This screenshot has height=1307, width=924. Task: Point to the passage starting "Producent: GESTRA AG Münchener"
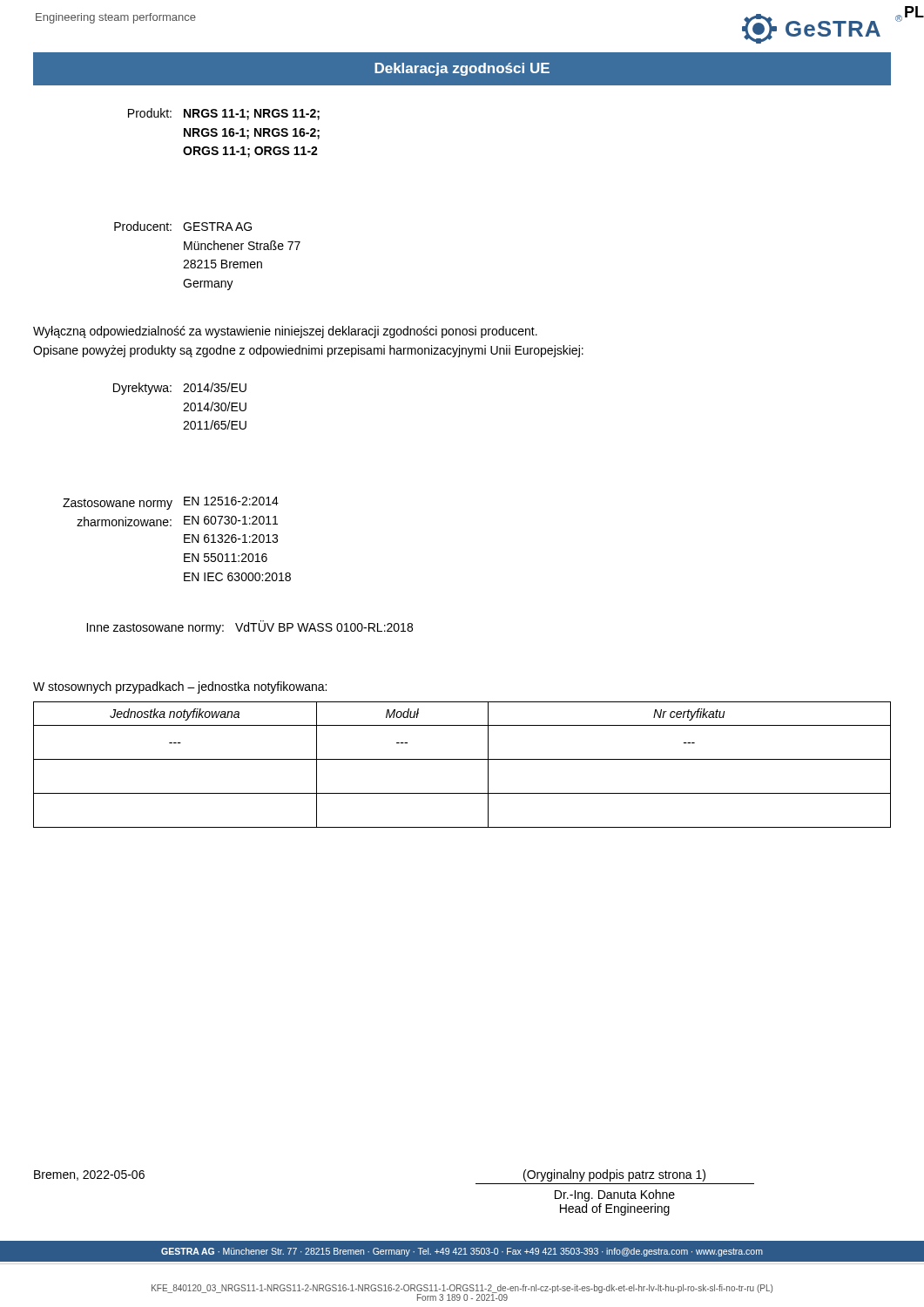pyautogui.click(x=183, y=226)
